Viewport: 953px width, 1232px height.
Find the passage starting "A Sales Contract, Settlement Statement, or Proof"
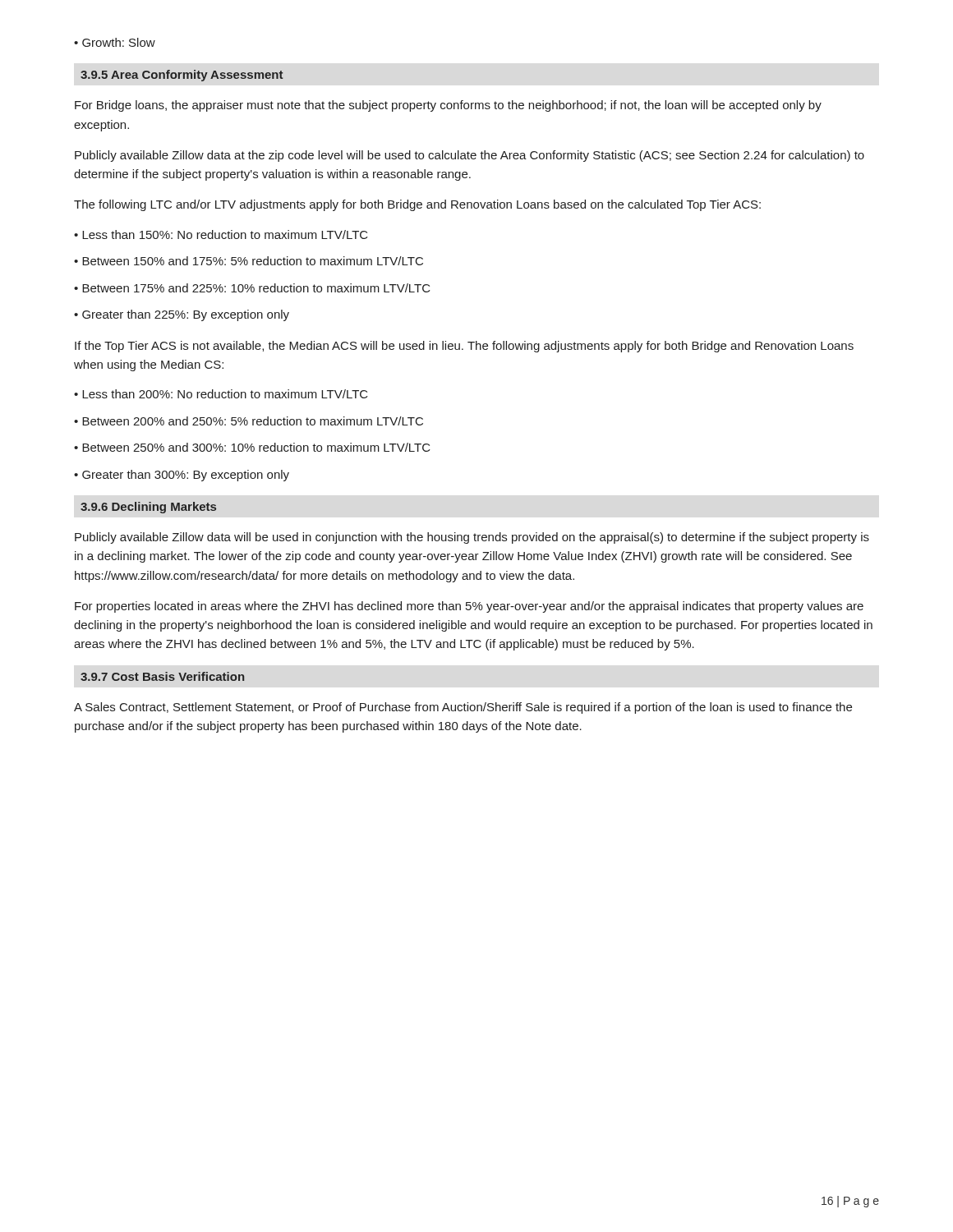463,716
